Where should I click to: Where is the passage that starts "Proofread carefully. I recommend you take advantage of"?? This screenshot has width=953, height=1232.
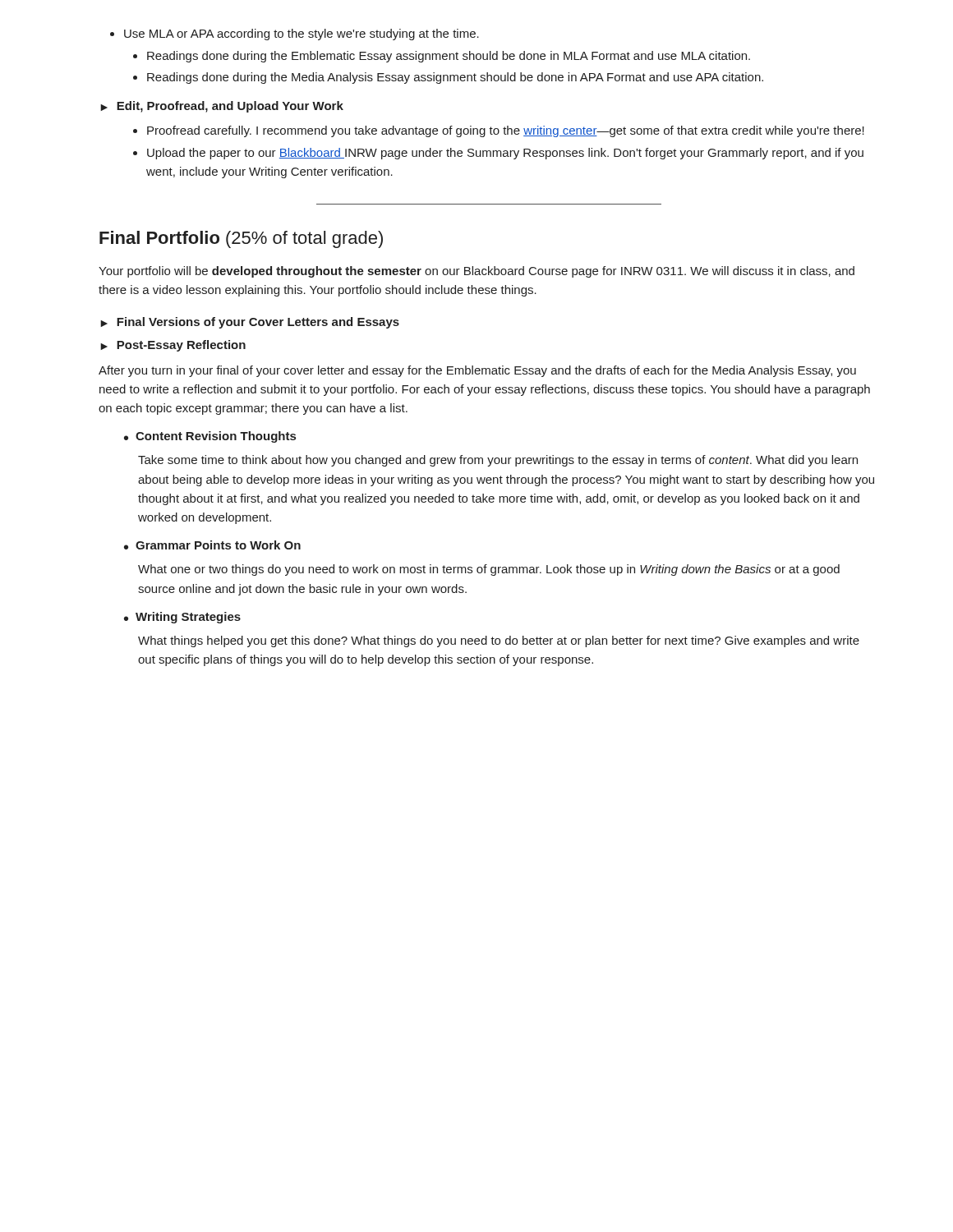[x=501, y=151]
